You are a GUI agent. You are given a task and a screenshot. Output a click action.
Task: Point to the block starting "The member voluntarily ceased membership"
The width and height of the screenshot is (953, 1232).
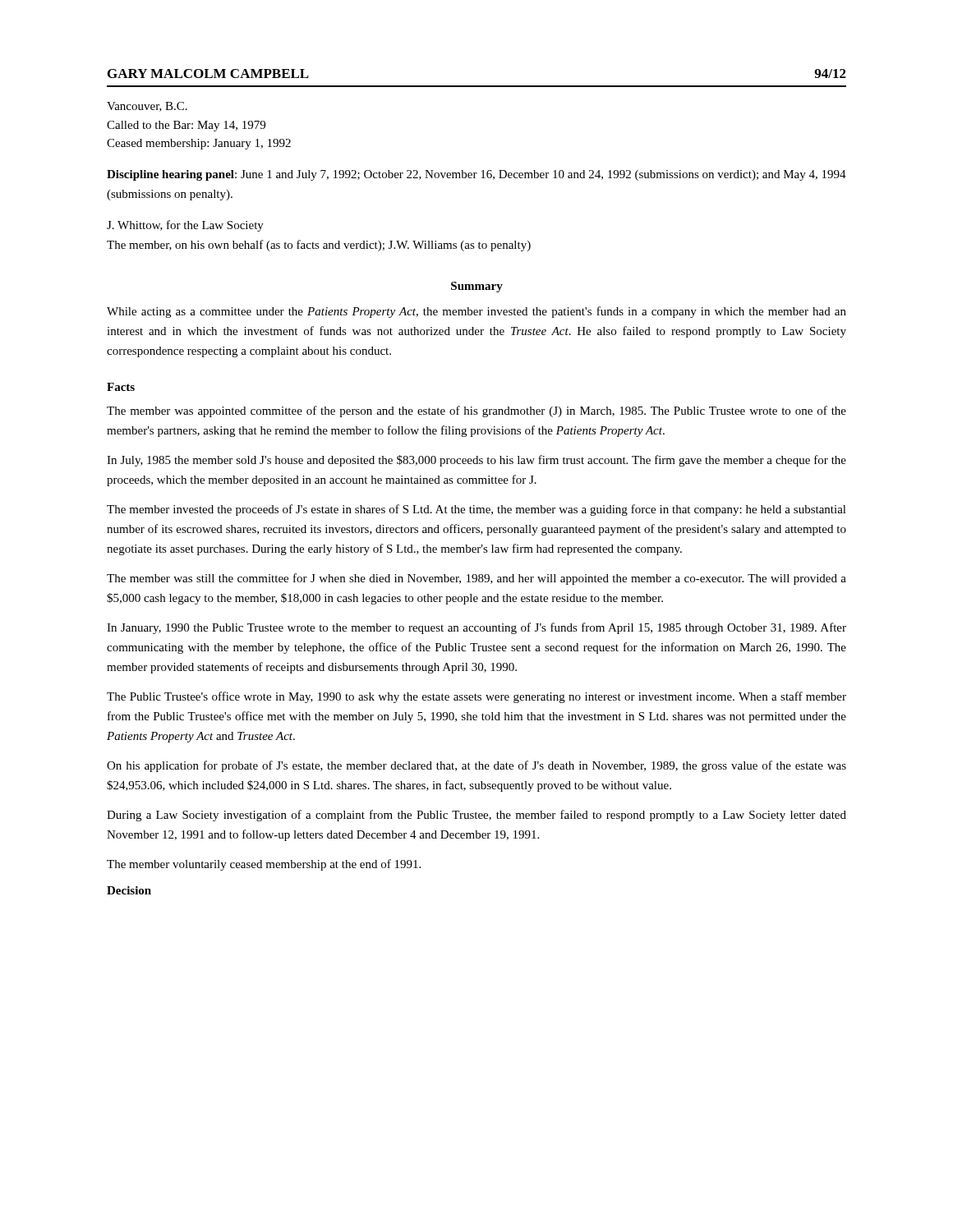click(264, 864)
